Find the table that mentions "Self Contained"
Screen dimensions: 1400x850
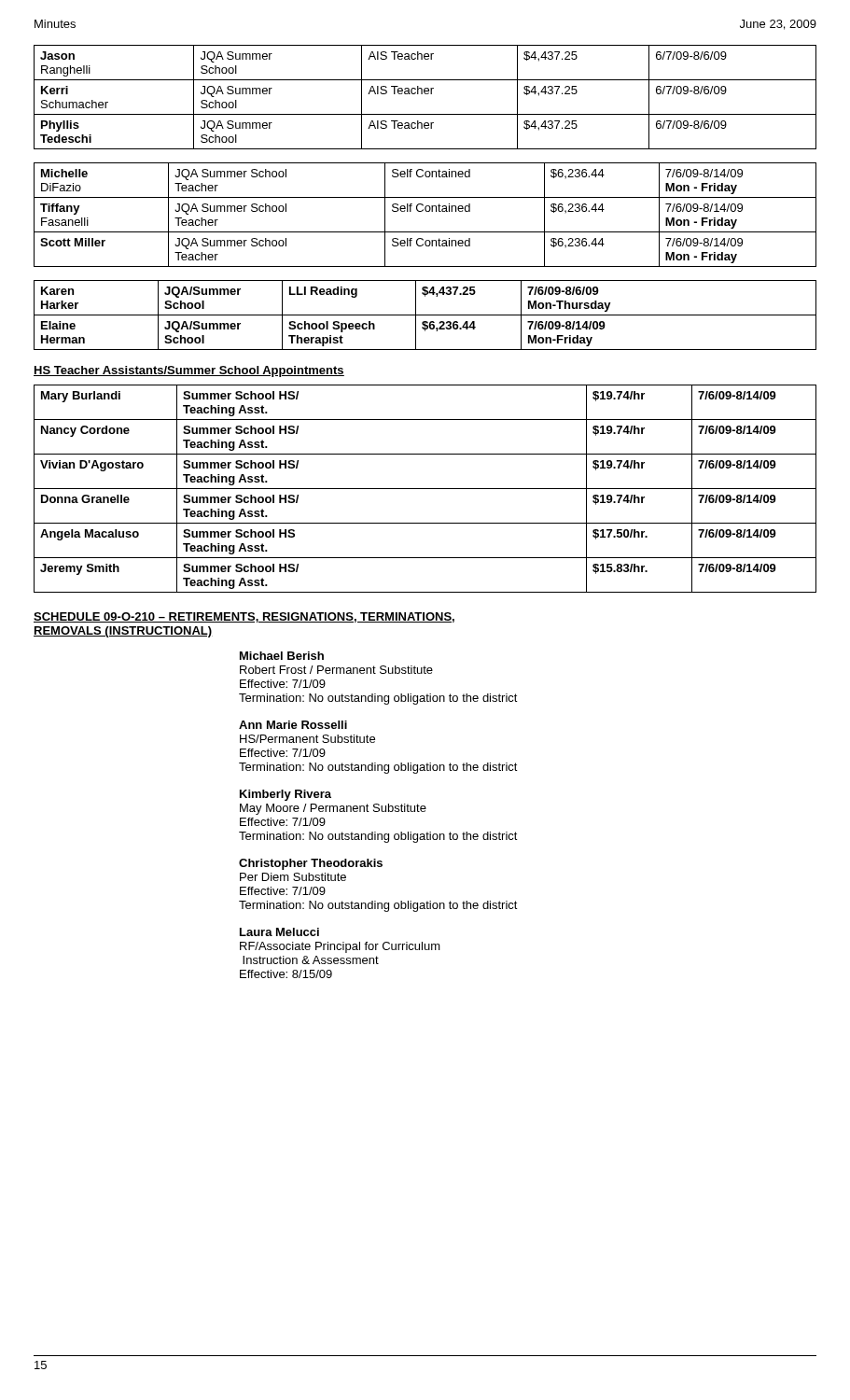pos(425,215)
